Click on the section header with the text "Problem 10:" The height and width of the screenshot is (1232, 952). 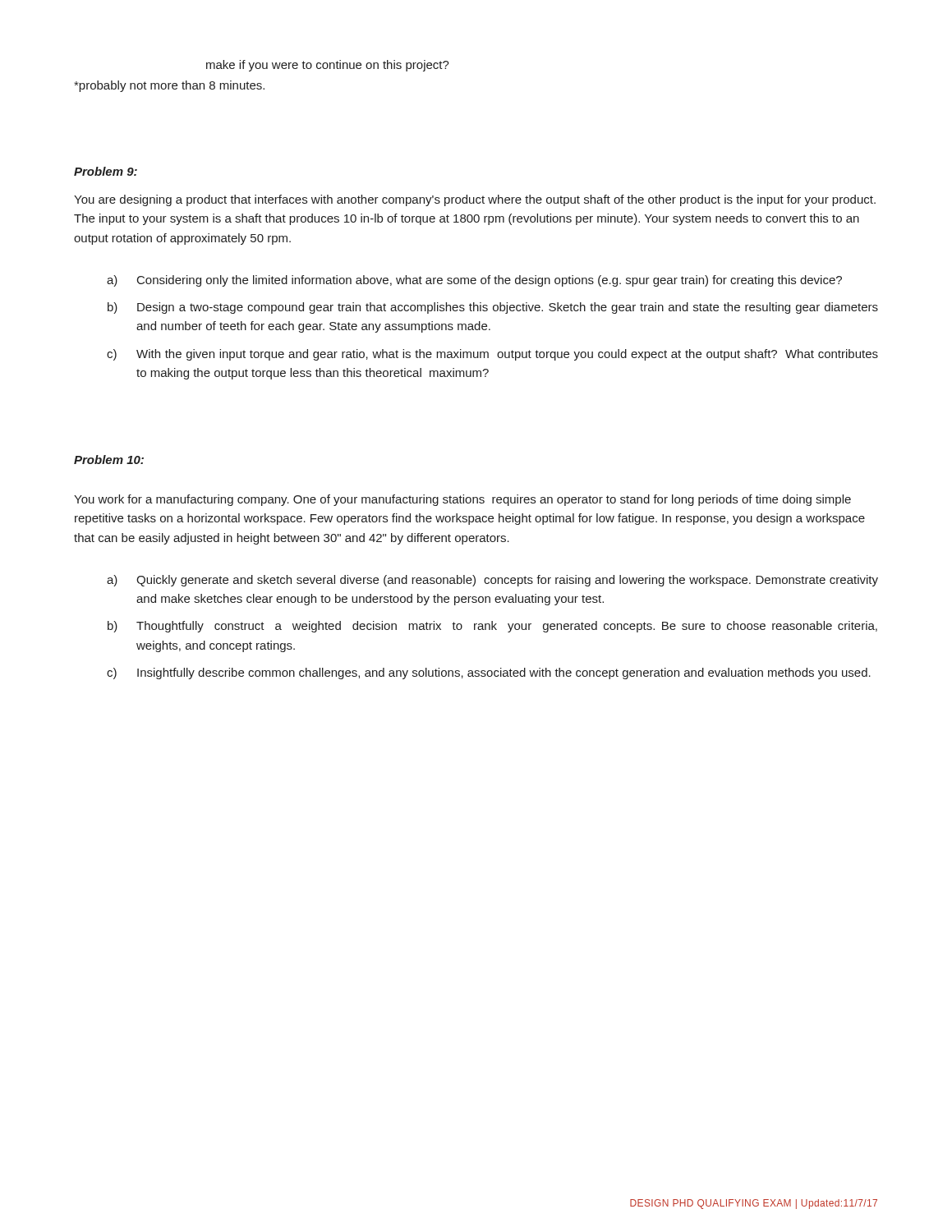coord(109,460)
